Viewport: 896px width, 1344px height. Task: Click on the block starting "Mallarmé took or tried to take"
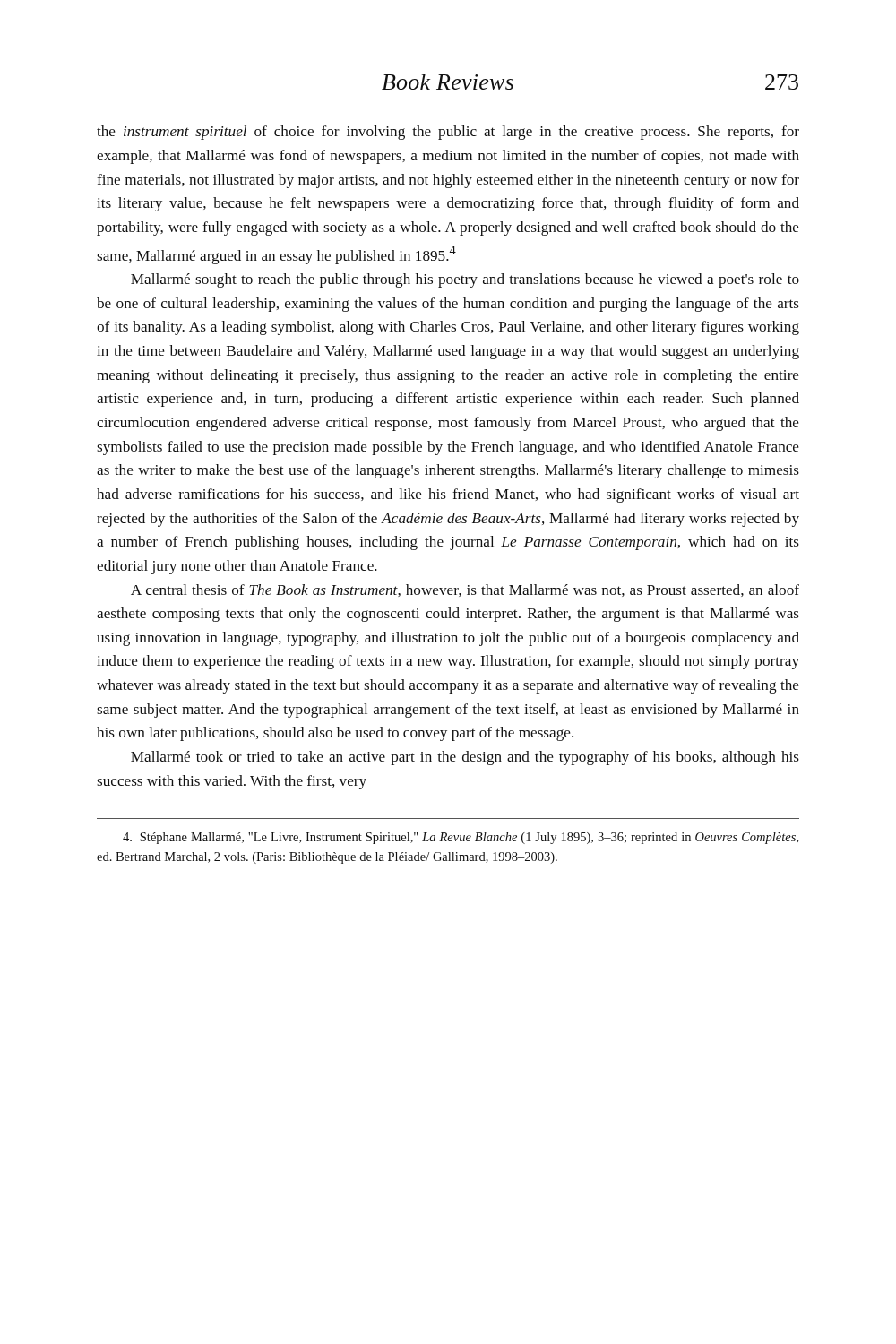[x=448, y=769]
